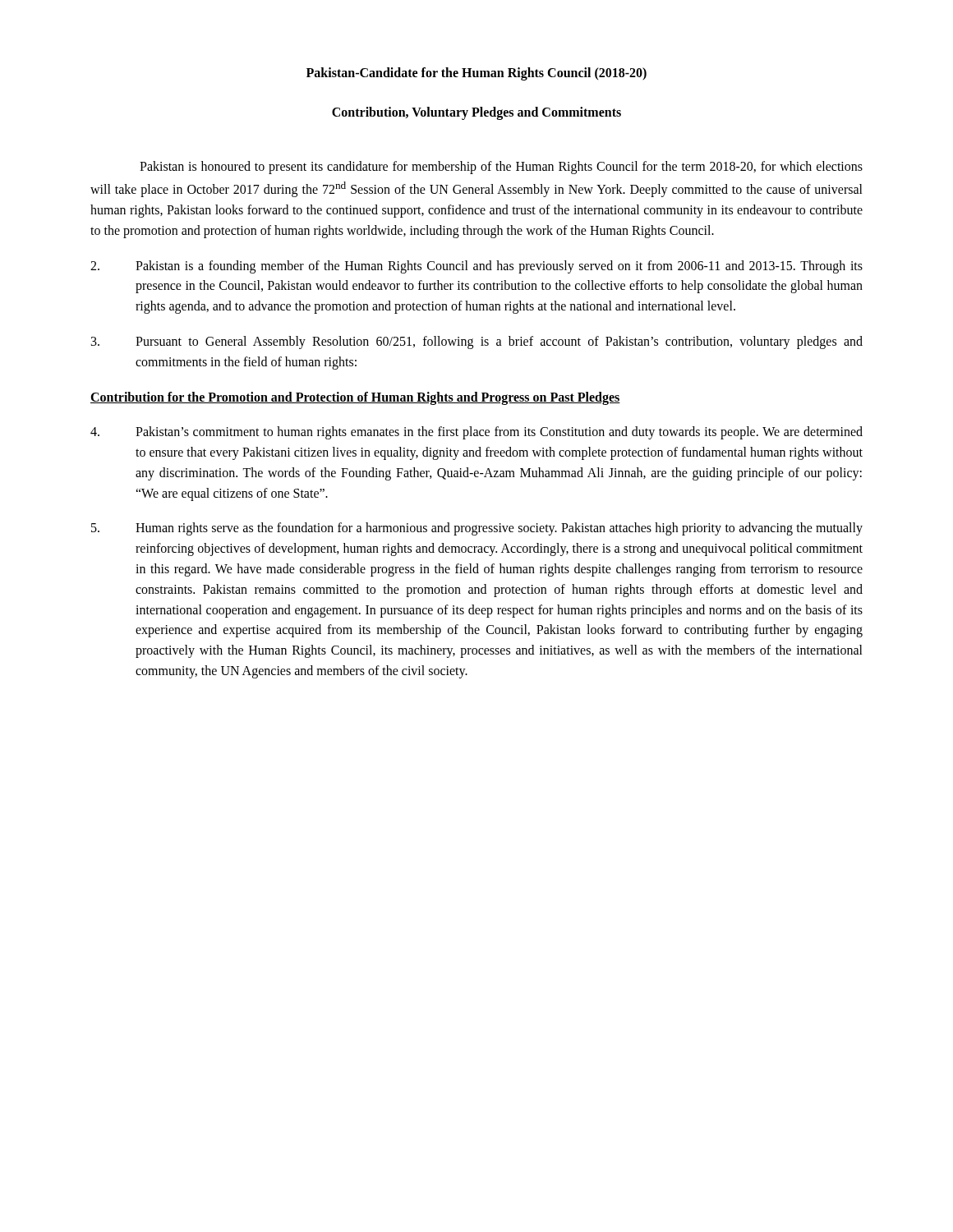This screenshot has height=1232, width=953.
Task: Select the region starting "Pakistan’s commitment to human rights emanates in"
Action: 476,463
